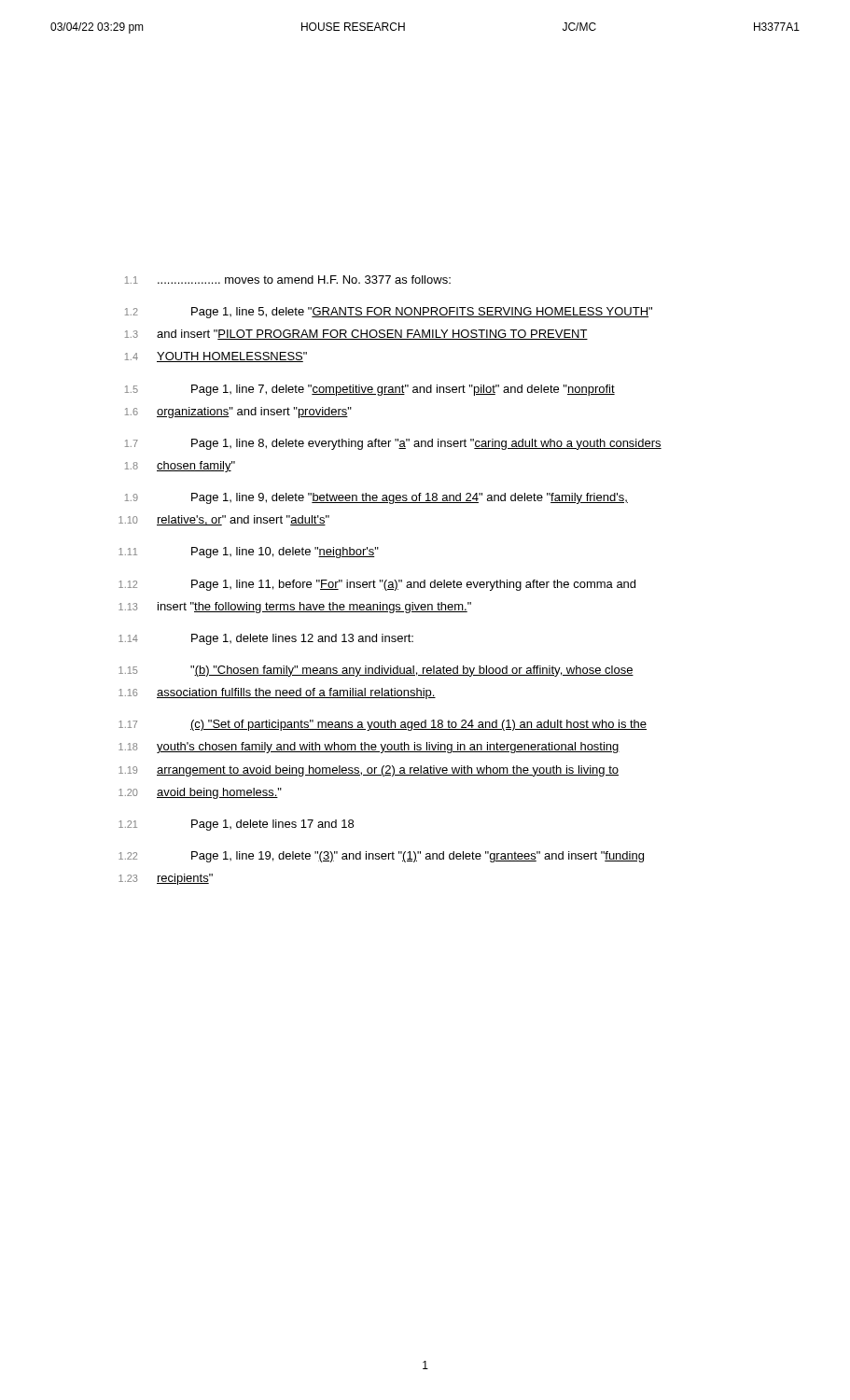Click on the passage starting "13 insert "the following terms have the meanings"
850x1400 pixels.
pos(425,606)
